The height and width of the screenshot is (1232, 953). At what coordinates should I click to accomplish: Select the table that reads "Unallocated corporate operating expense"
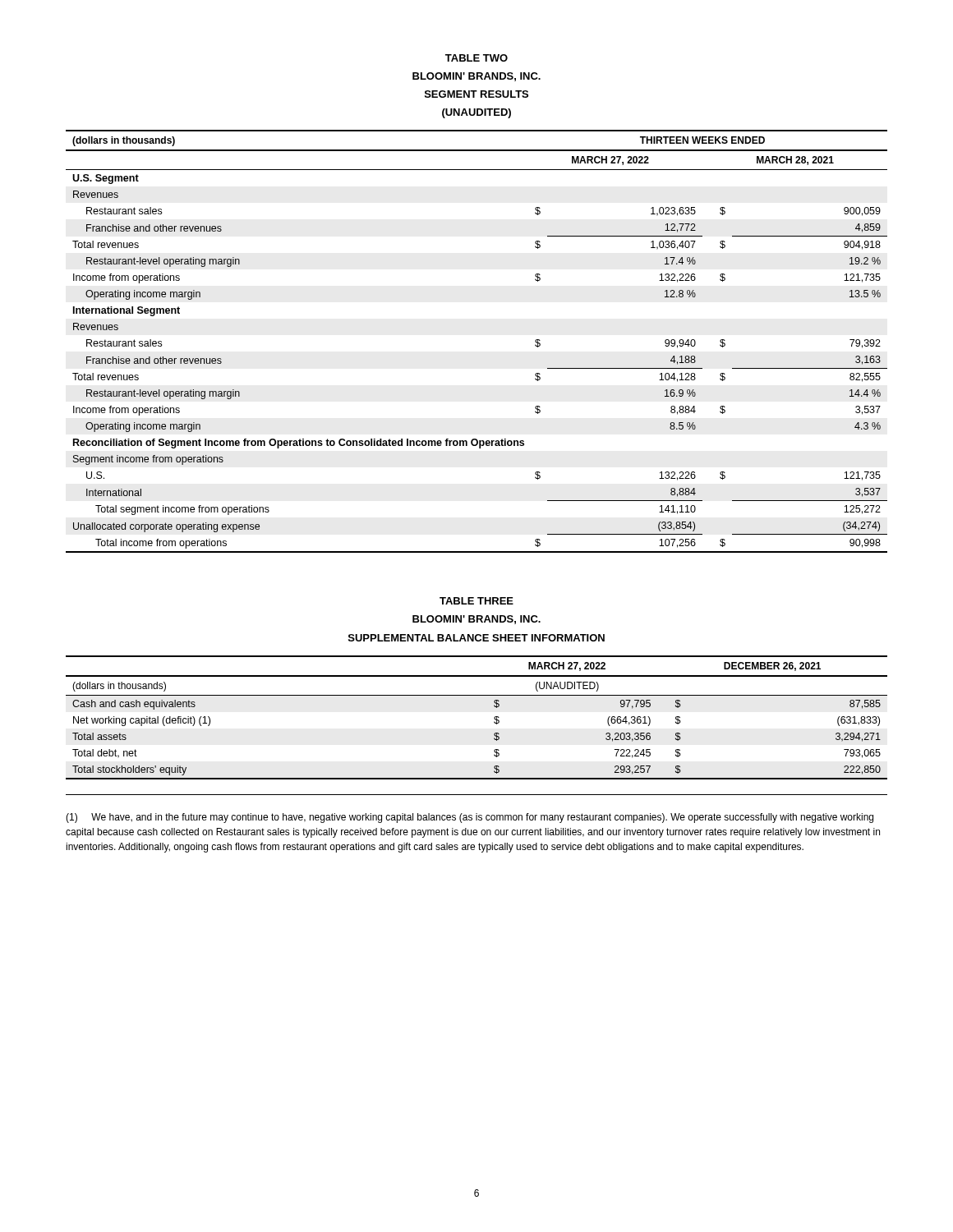point(476,342)
